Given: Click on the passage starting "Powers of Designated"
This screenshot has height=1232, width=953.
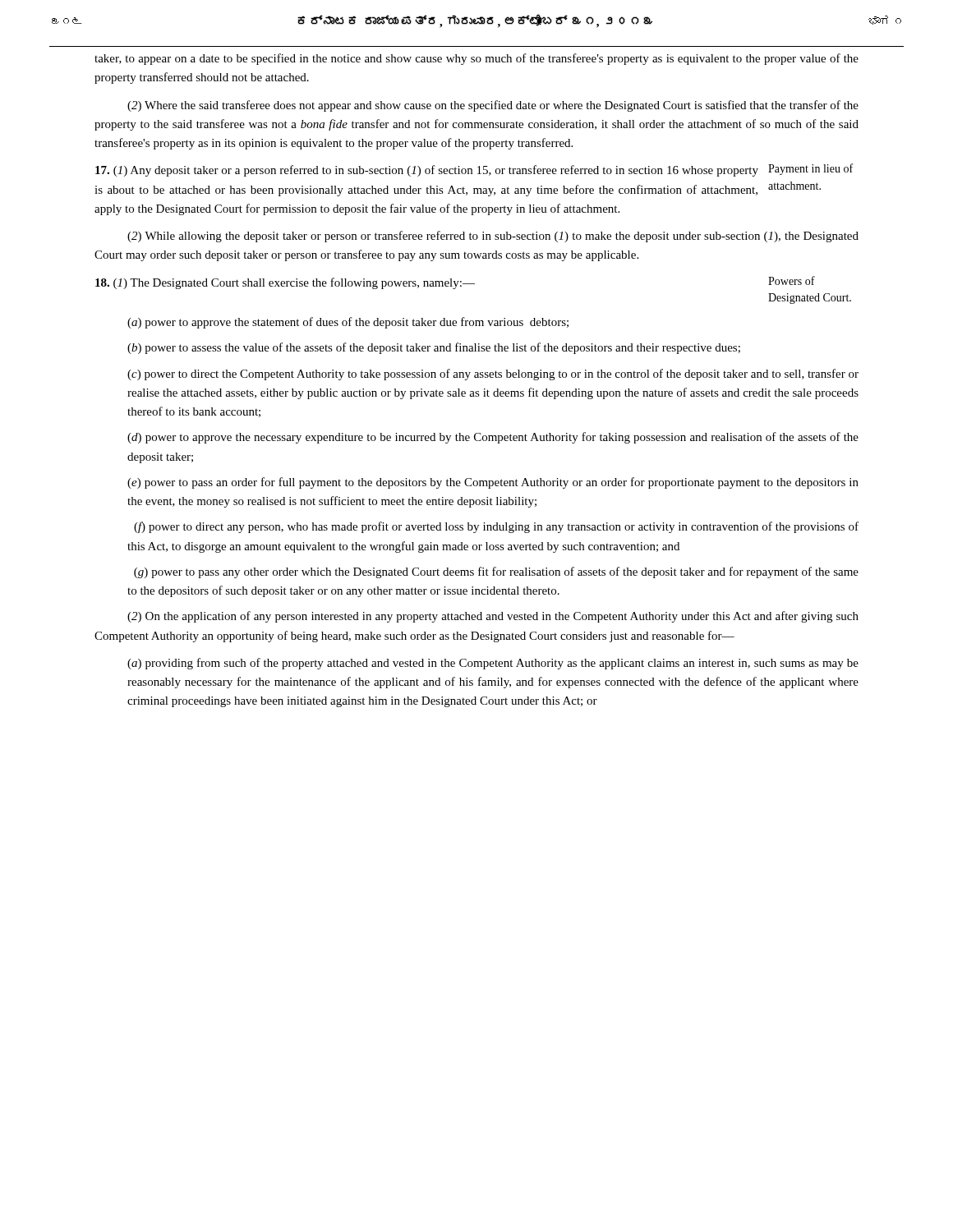Looking at the screenshot, I should pyautogui.click(x=810, y=289).
